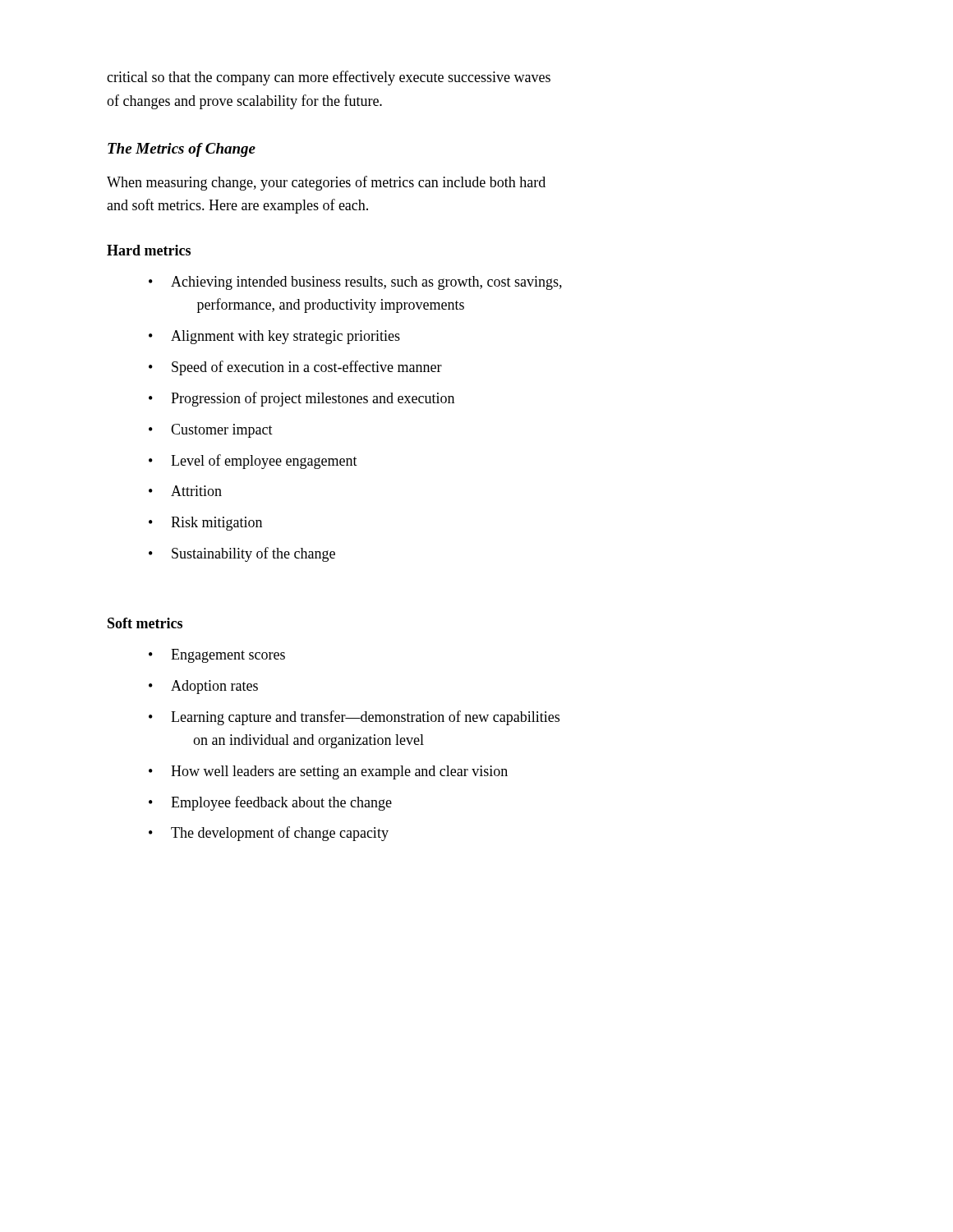Select the passage starting "• The development"
The image size is (953, 1232).
(269, 834)
